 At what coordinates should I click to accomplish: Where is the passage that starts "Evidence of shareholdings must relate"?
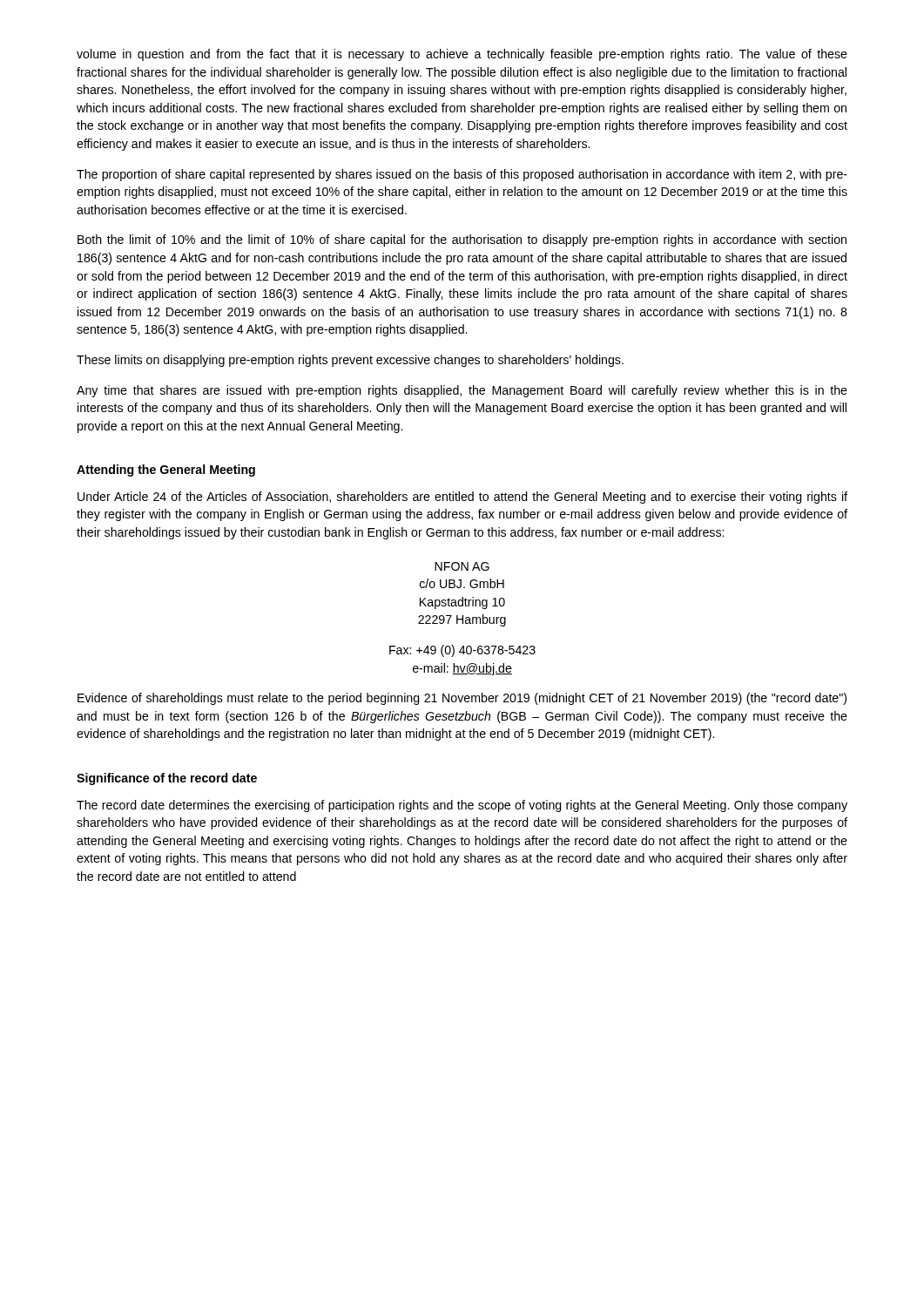(x=462, y=716)
